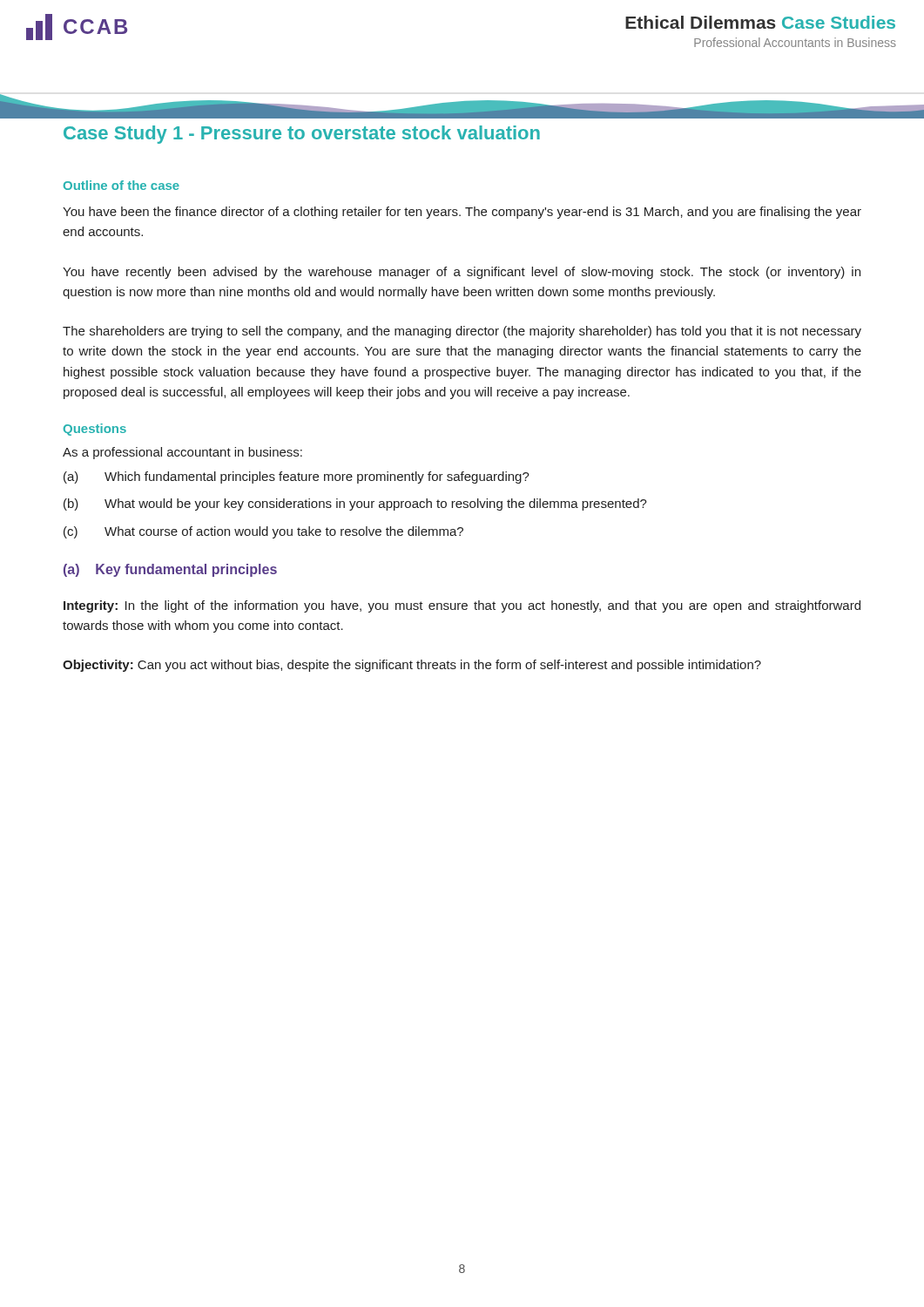
Task: Point to the block beginning "Objectivity: Can you act without"
Action: click(x=412, y=665)
